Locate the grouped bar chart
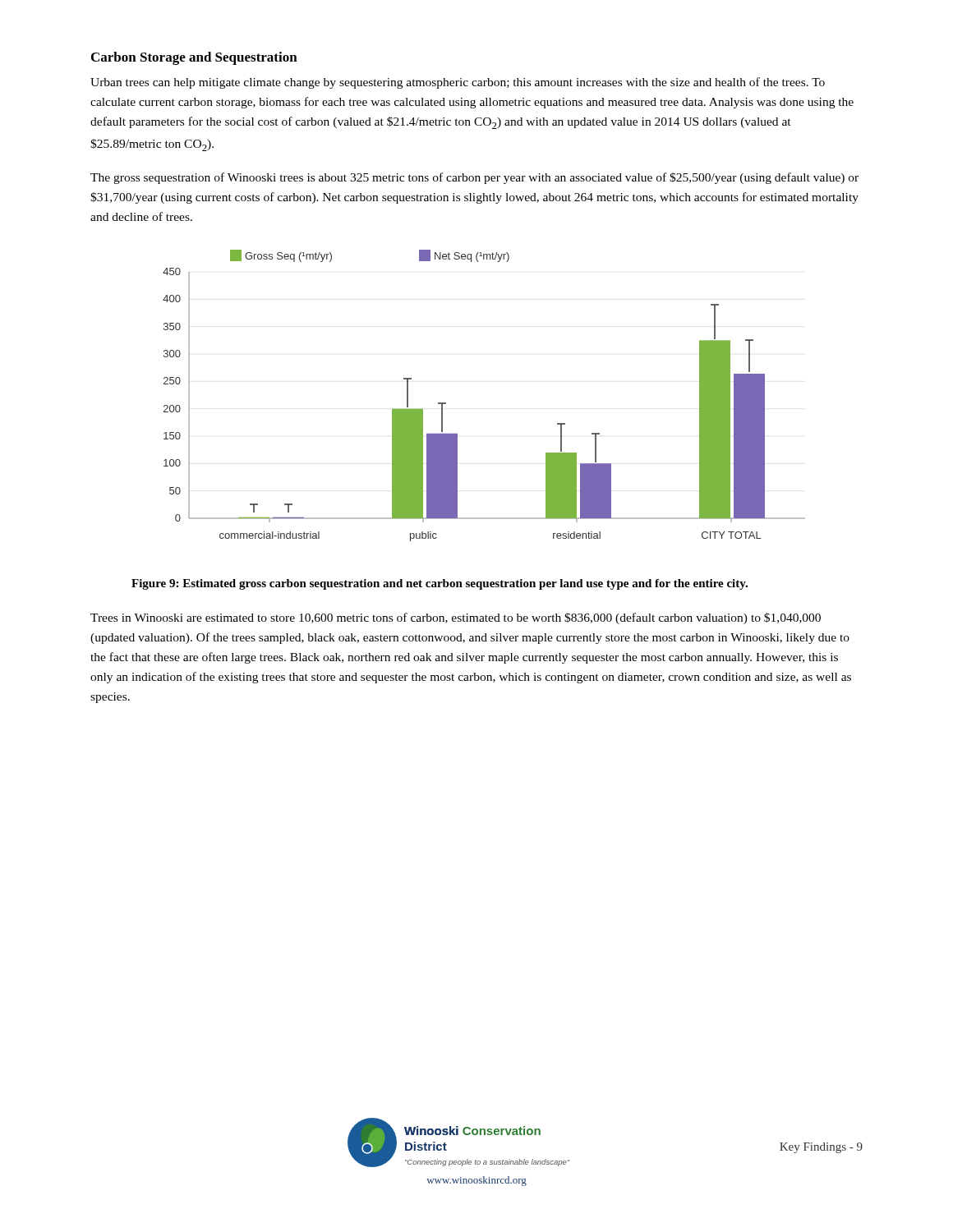The height and width of the screenshot is (1232, 953). coord(476,405)
